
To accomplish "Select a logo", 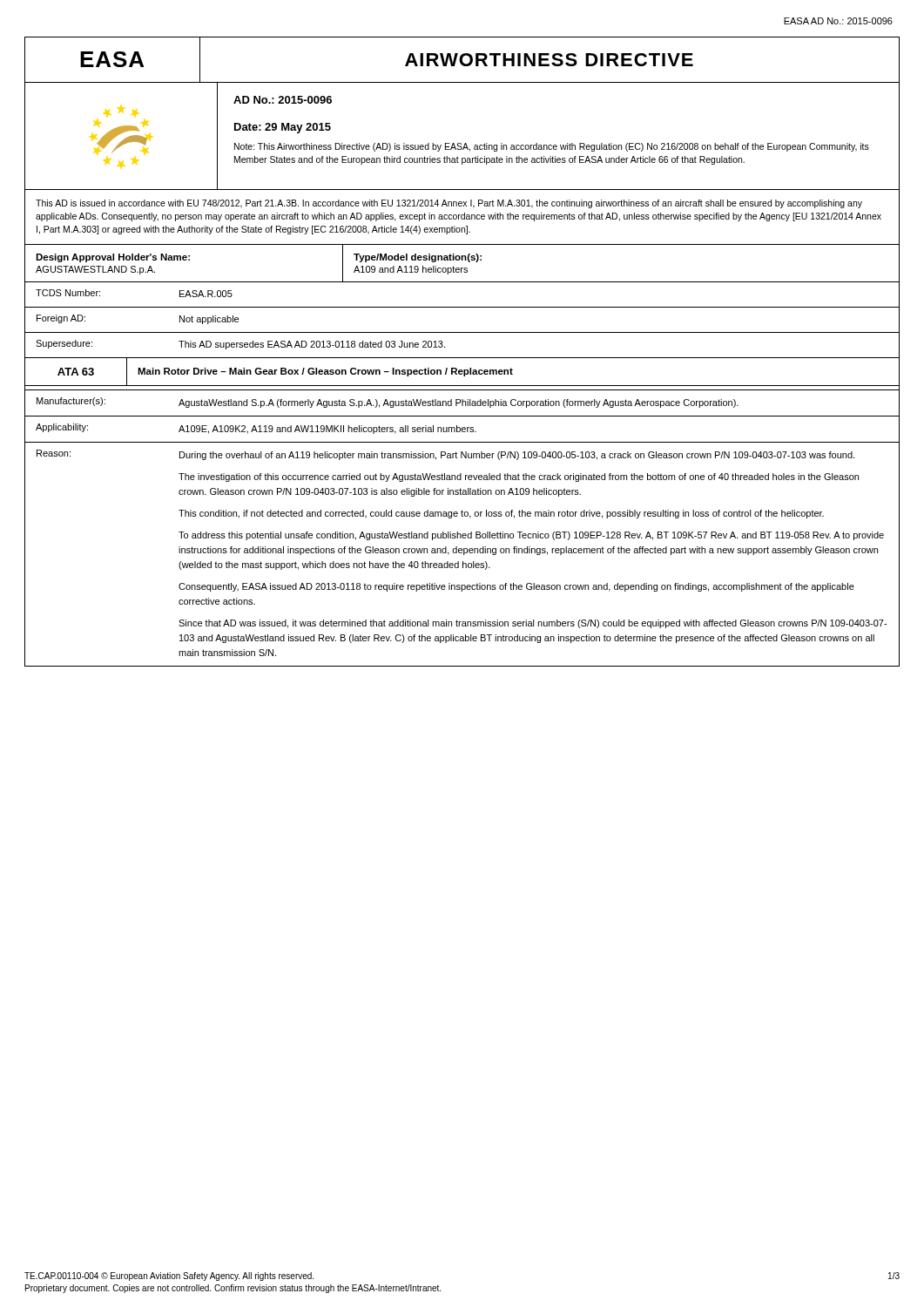I will pyautogui.click(x=121, y=136).
